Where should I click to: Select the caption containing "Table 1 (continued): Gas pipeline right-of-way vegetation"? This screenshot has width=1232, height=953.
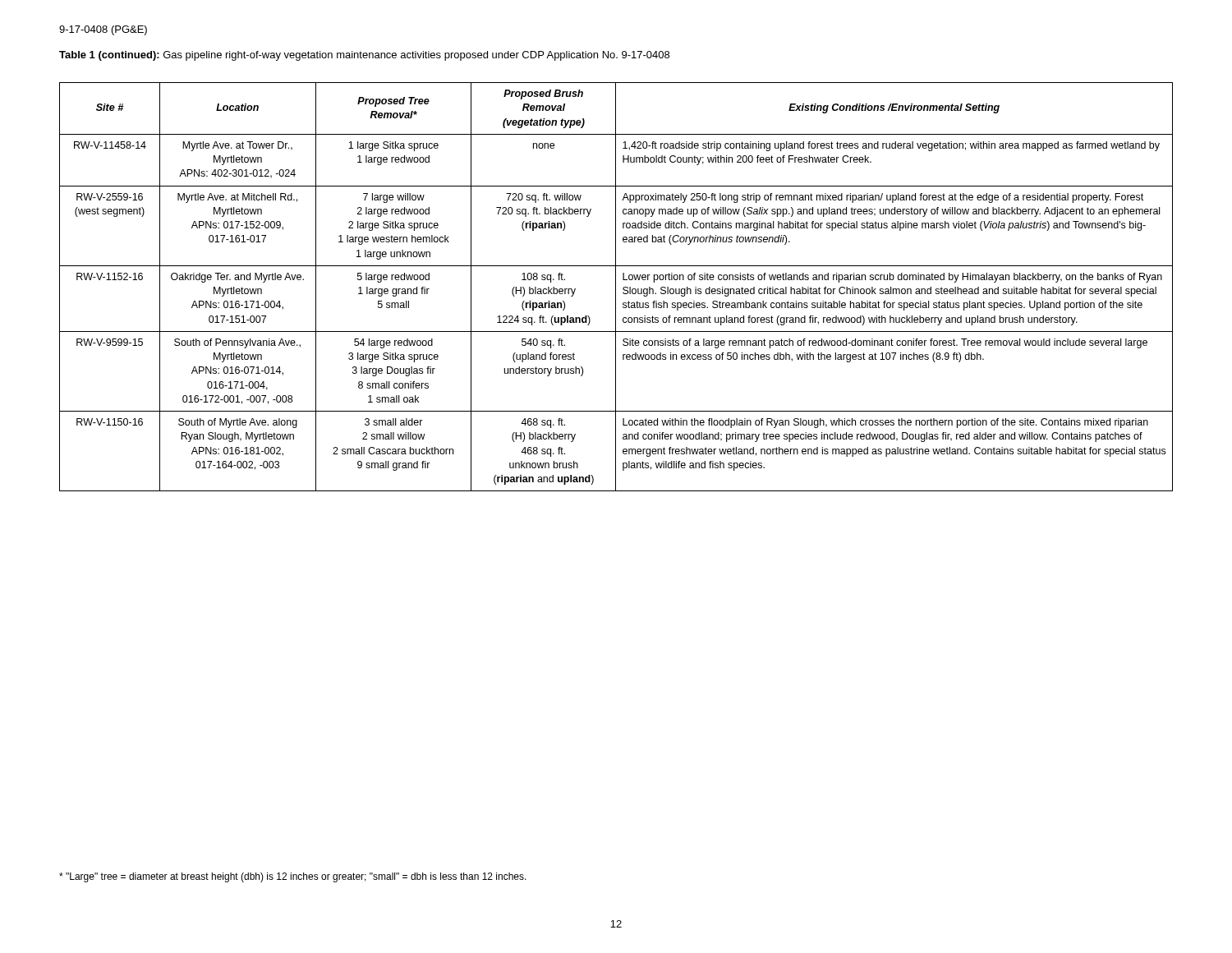(365, 55)
